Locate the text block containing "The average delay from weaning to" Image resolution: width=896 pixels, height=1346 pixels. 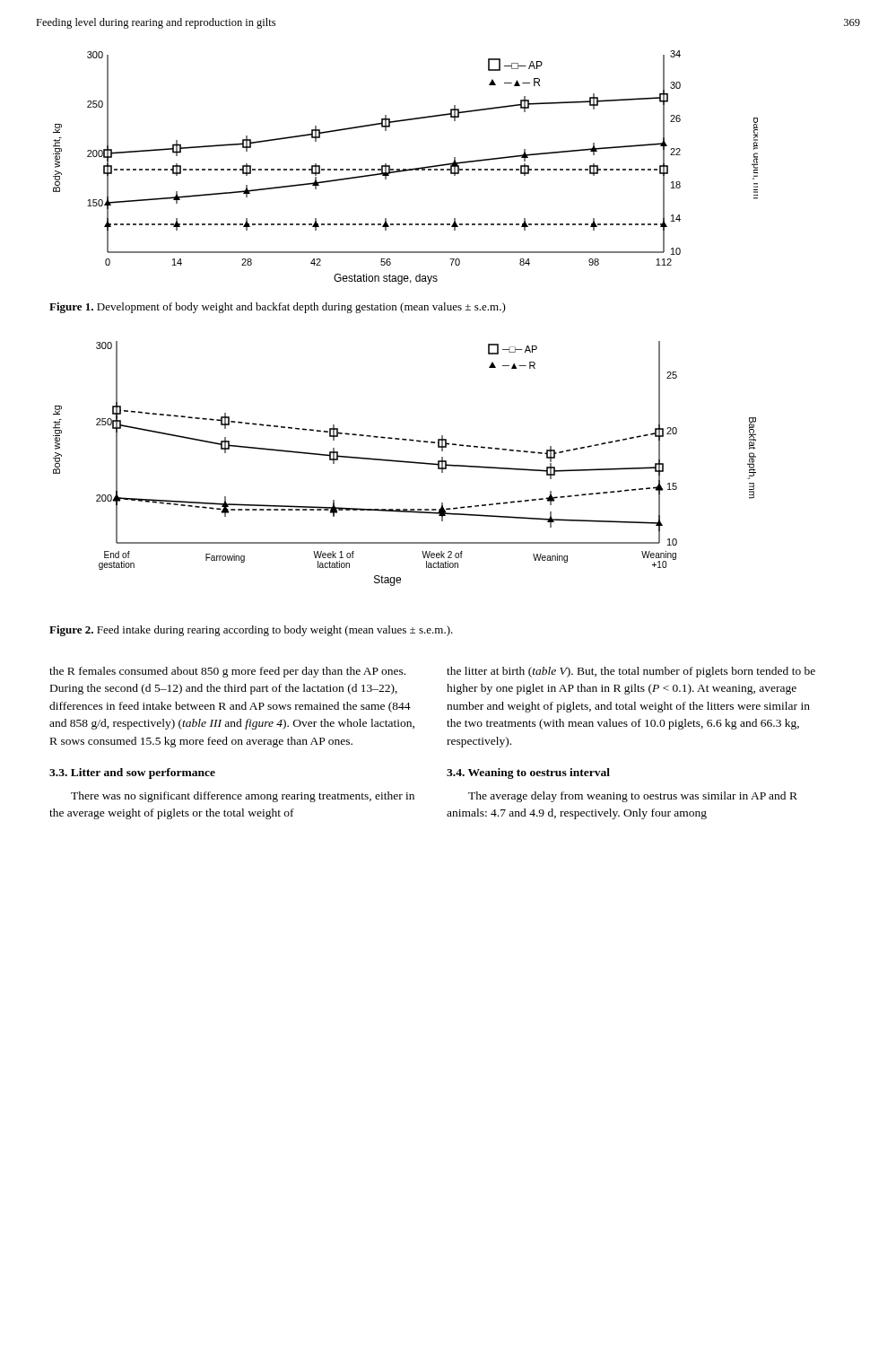tap(622, 804)
